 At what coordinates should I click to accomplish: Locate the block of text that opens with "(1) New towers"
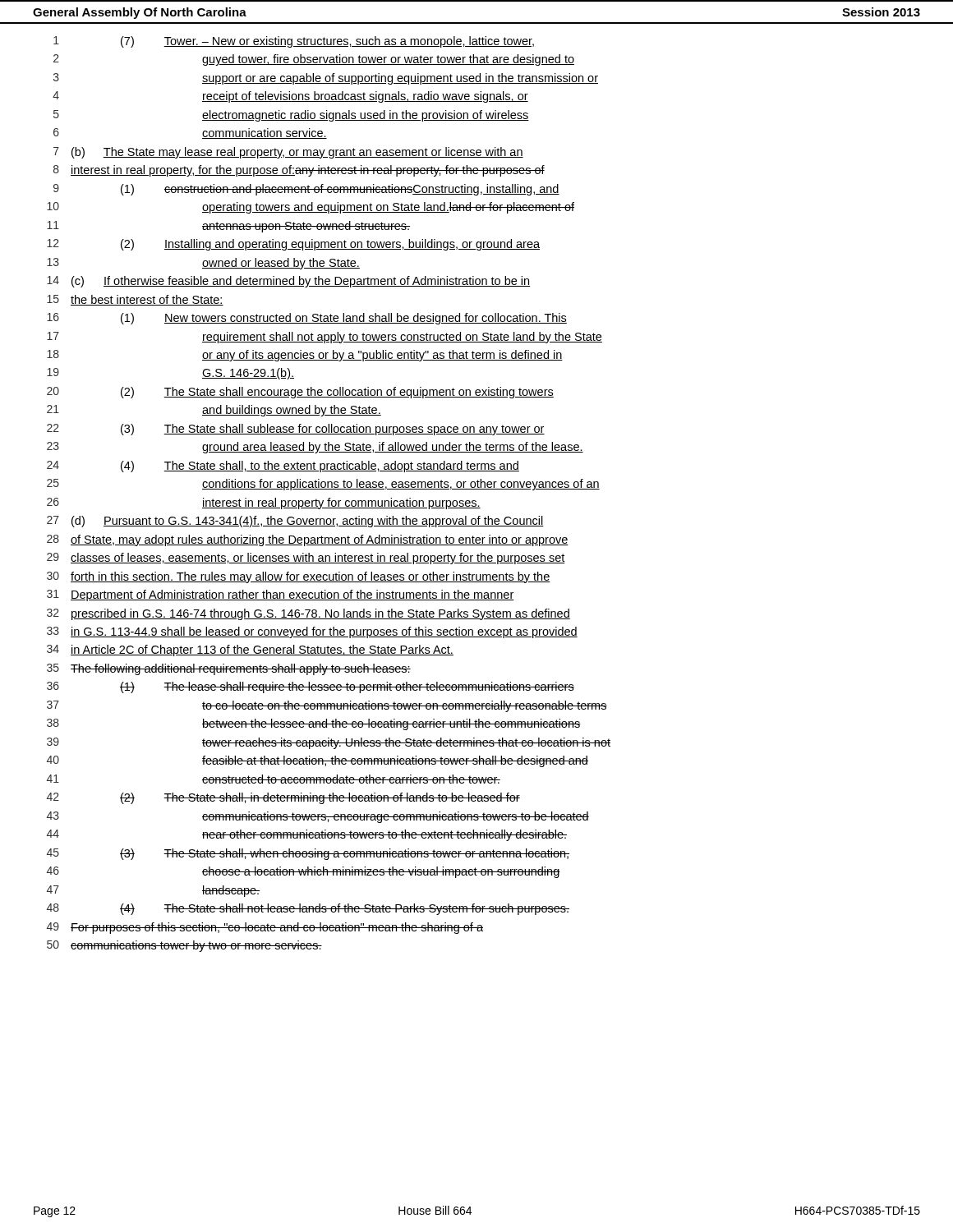pos(343,318)
